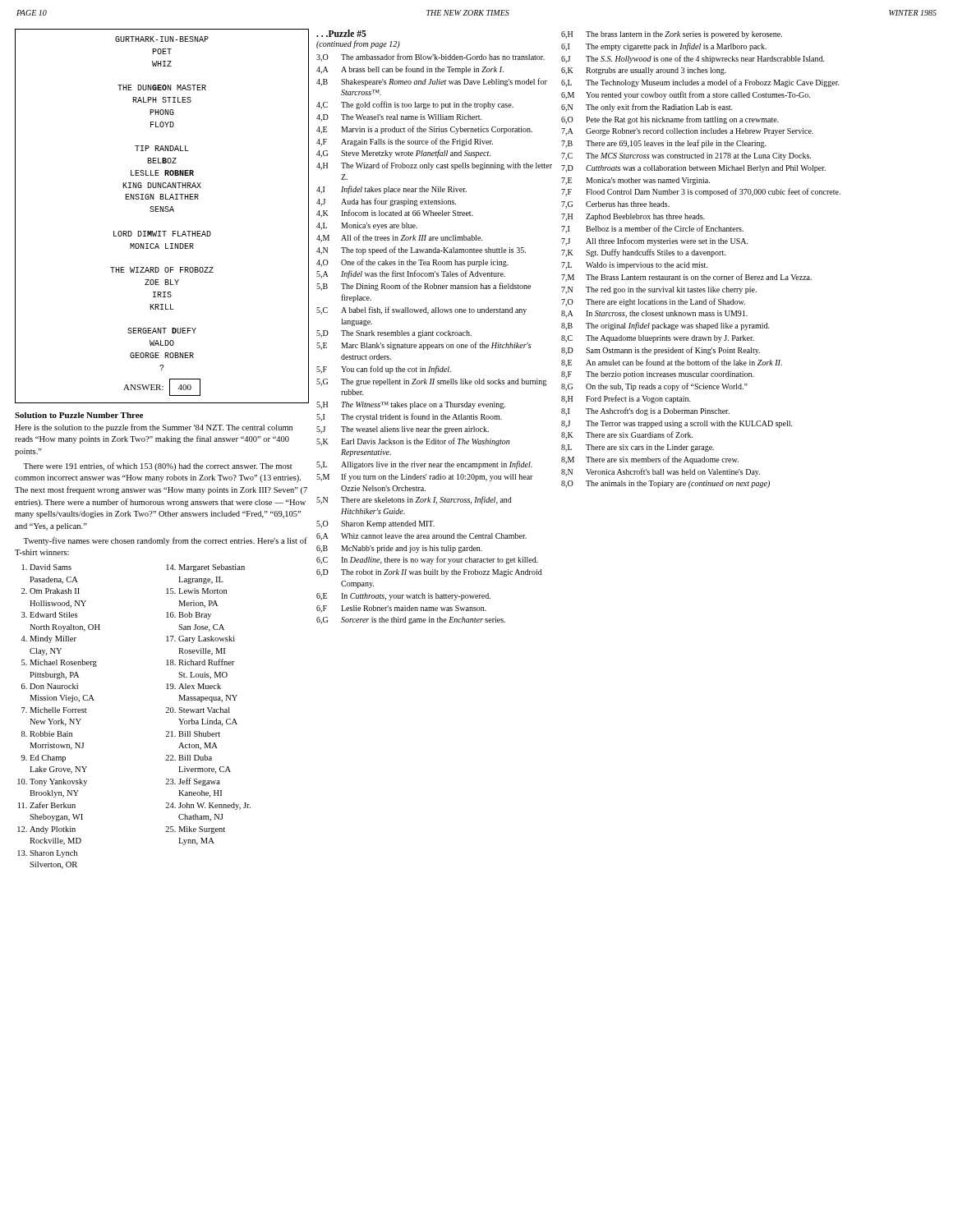
Task: Click on the list item that says "Richard RuffnerSt. Louis, MO"
Action: 206,668
